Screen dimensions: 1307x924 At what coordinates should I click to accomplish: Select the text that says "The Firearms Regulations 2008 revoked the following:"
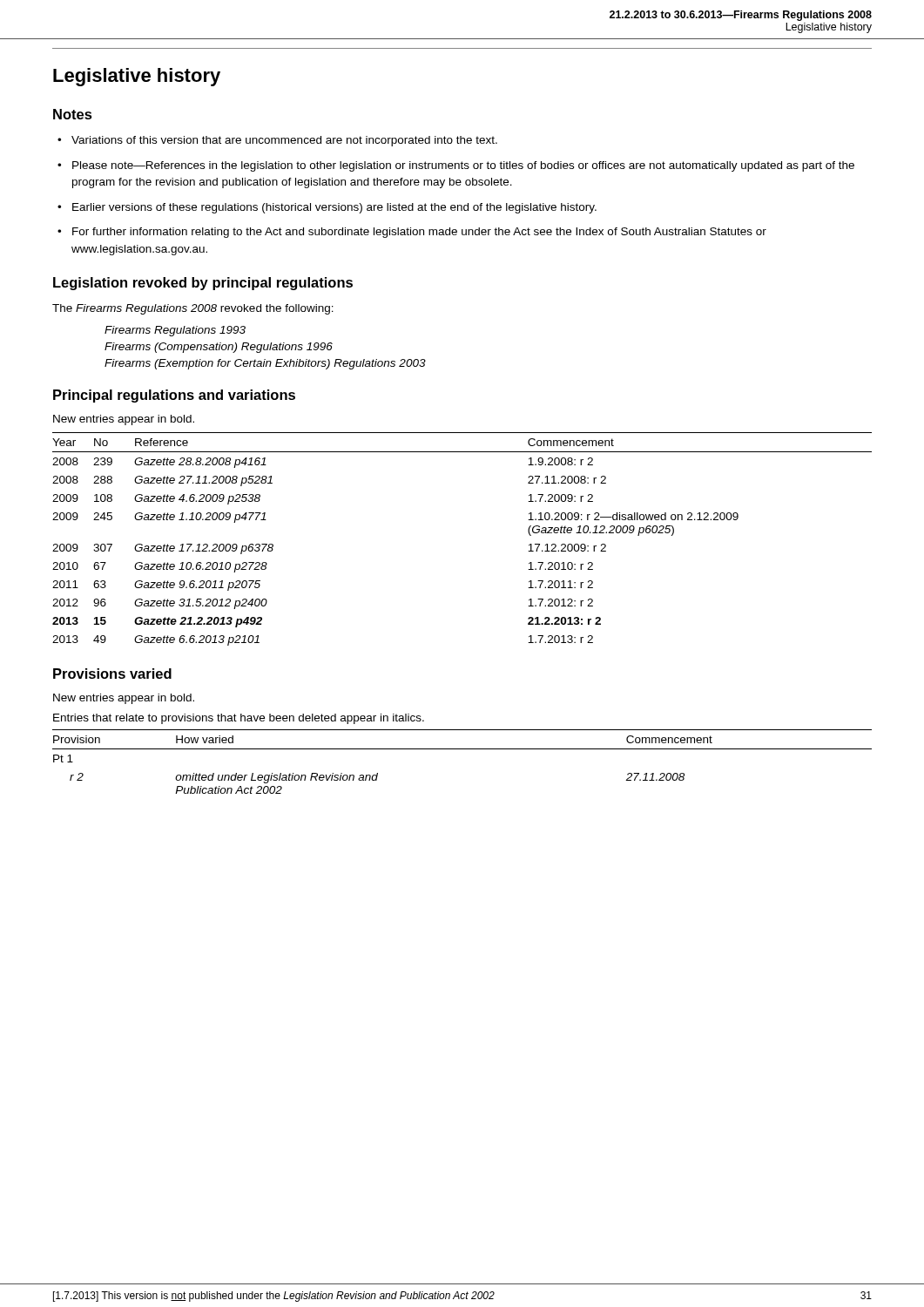click(193, 308)
